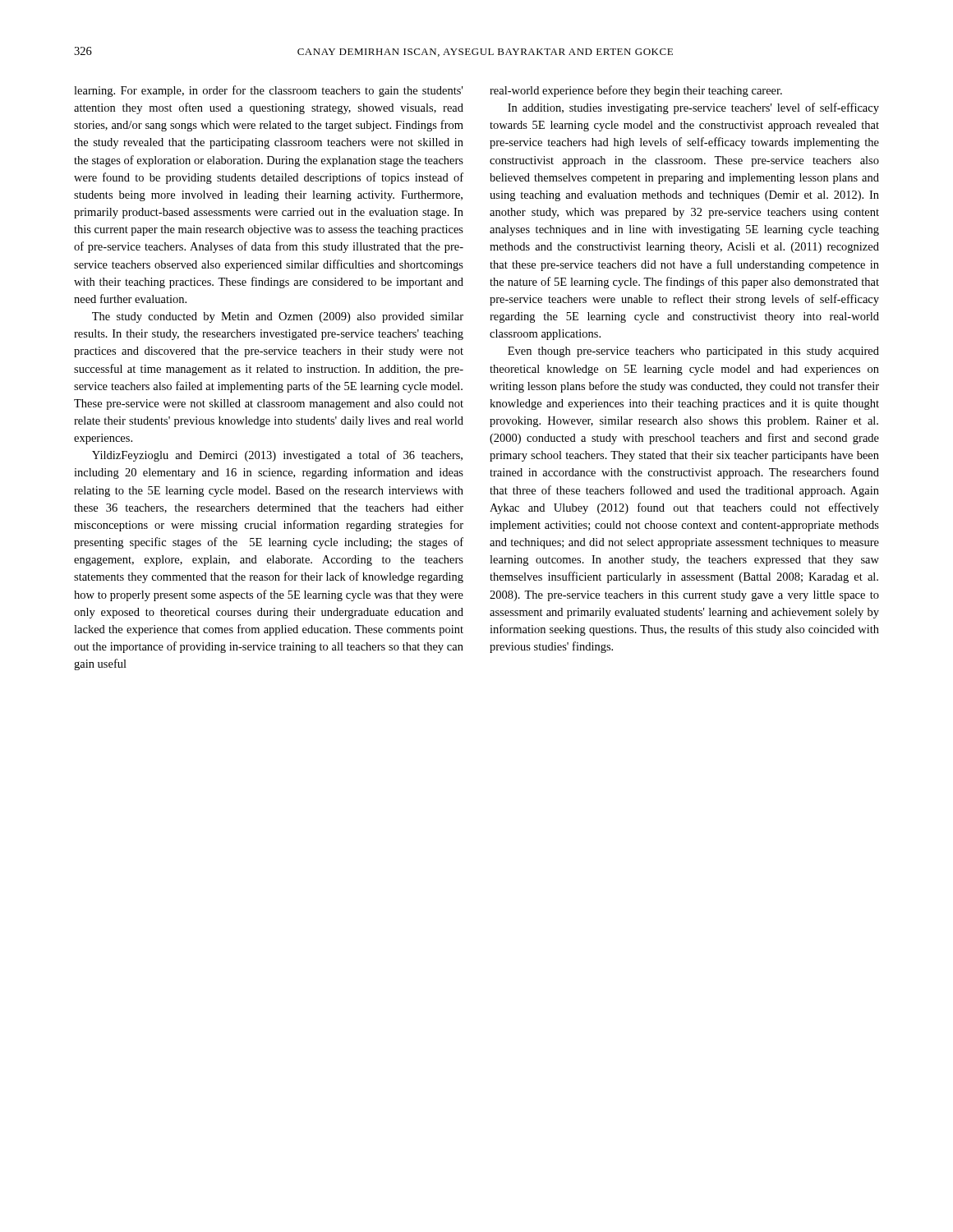This screenshot has width=953, height=1232.
Task: Find the passage starting "Even though pre-service"
Action: 684,499
